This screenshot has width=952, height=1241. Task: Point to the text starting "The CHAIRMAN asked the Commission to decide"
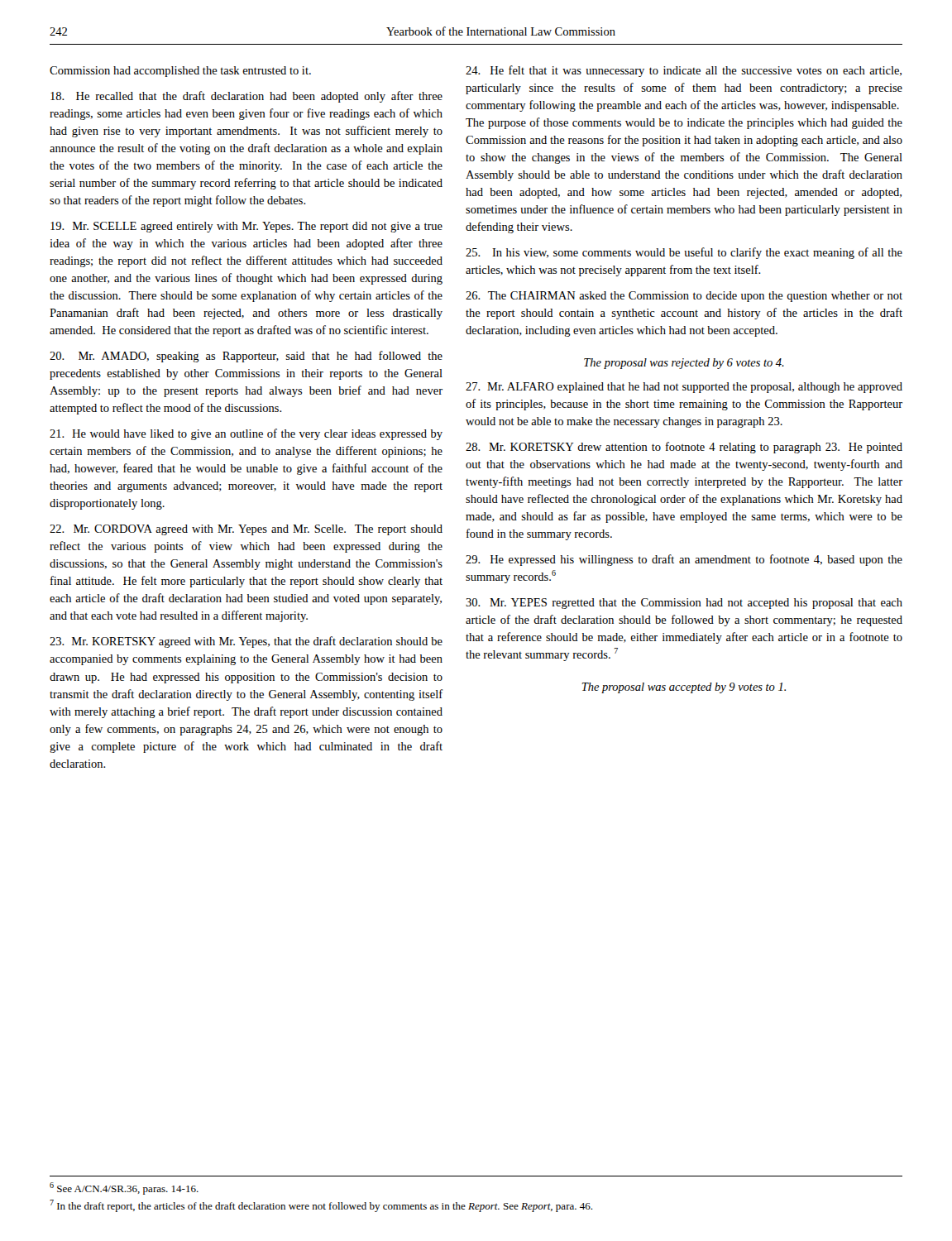684,313
